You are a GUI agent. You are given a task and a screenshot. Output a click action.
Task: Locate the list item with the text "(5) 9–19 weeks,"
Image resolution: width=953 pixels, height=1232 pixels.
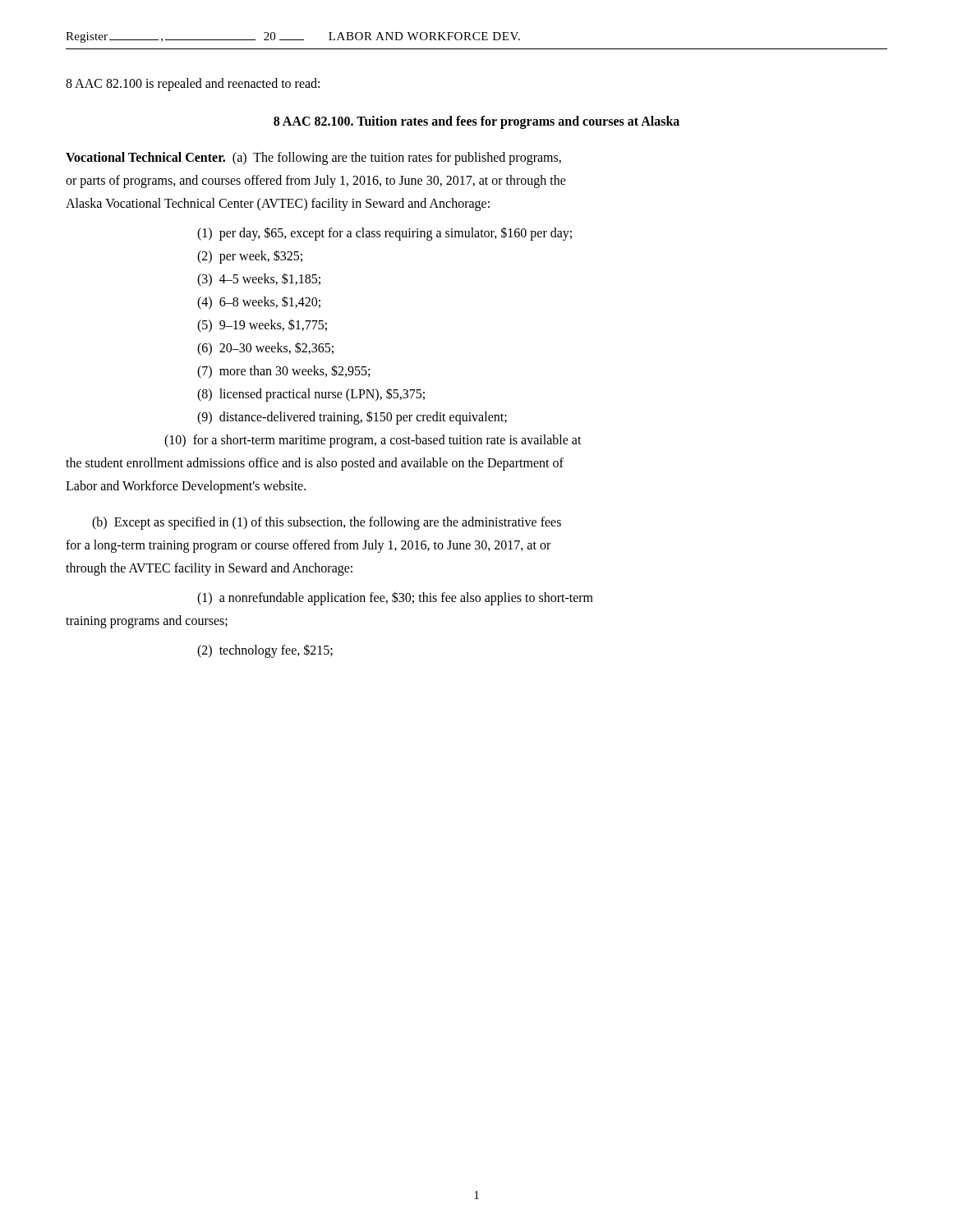263,325
